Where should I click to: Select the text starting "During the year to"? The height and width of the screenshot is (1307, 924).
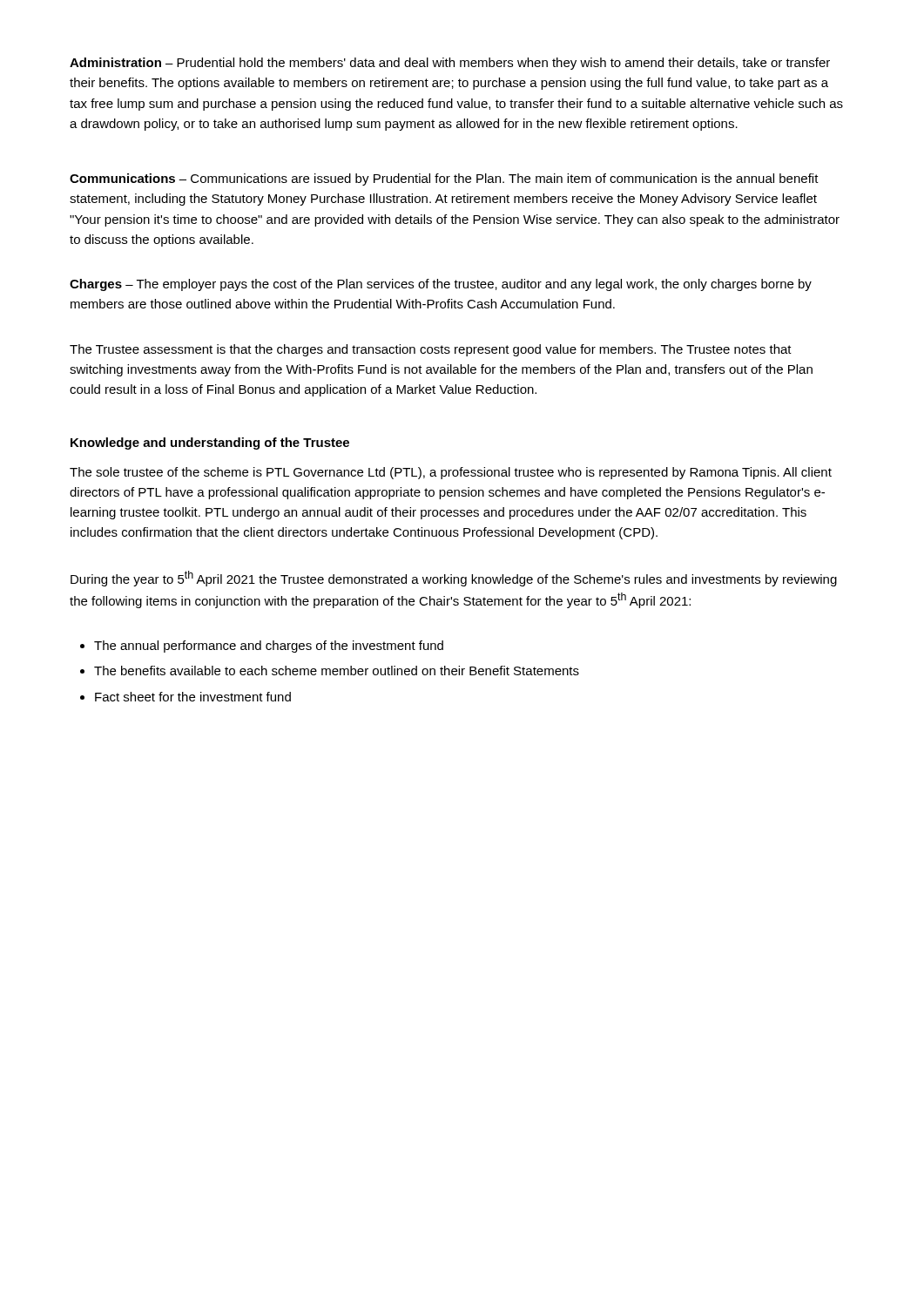click(x=453, y=588)
